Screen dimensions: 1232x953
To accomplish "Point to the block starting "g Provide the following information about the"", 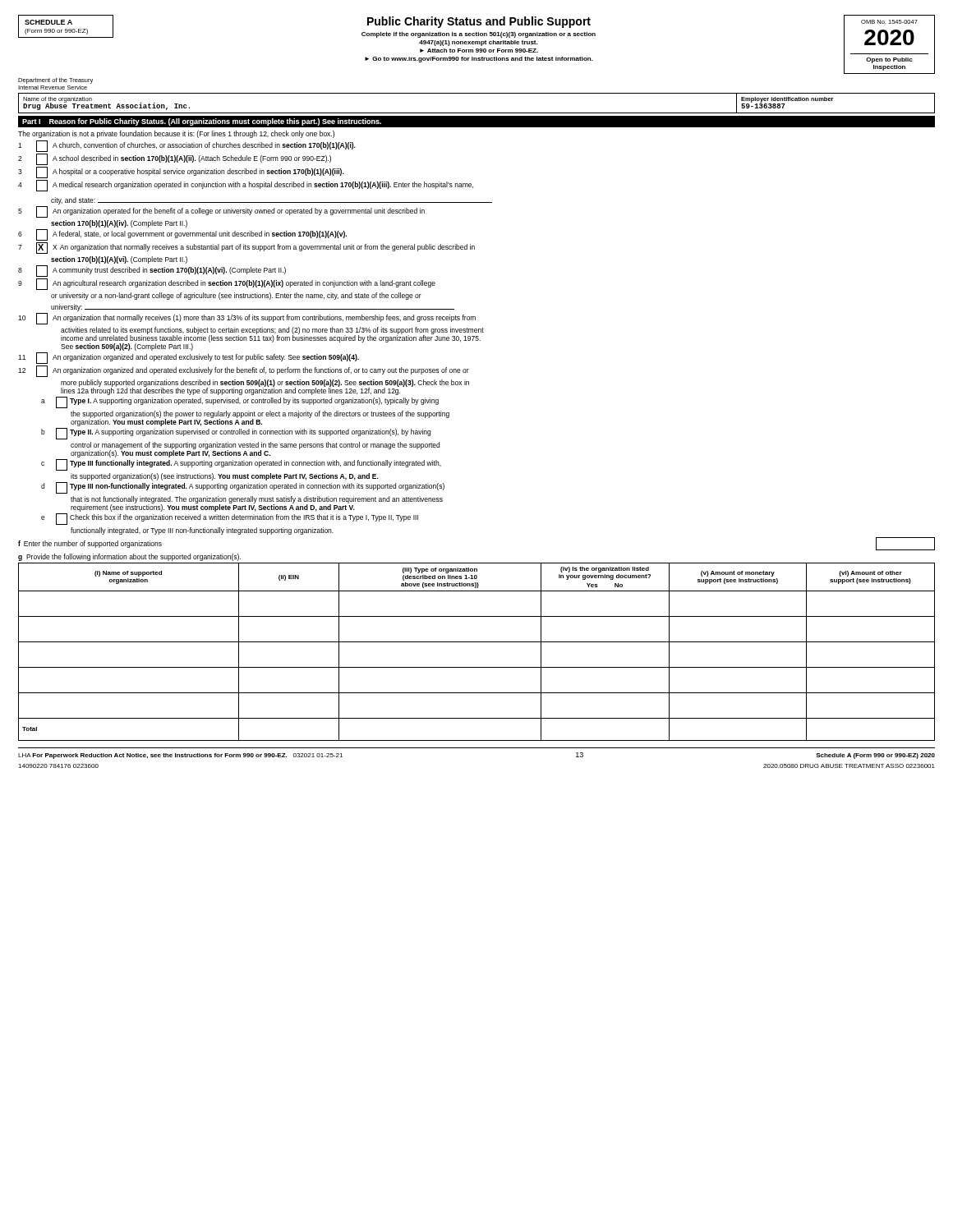I will coord(130,557).
